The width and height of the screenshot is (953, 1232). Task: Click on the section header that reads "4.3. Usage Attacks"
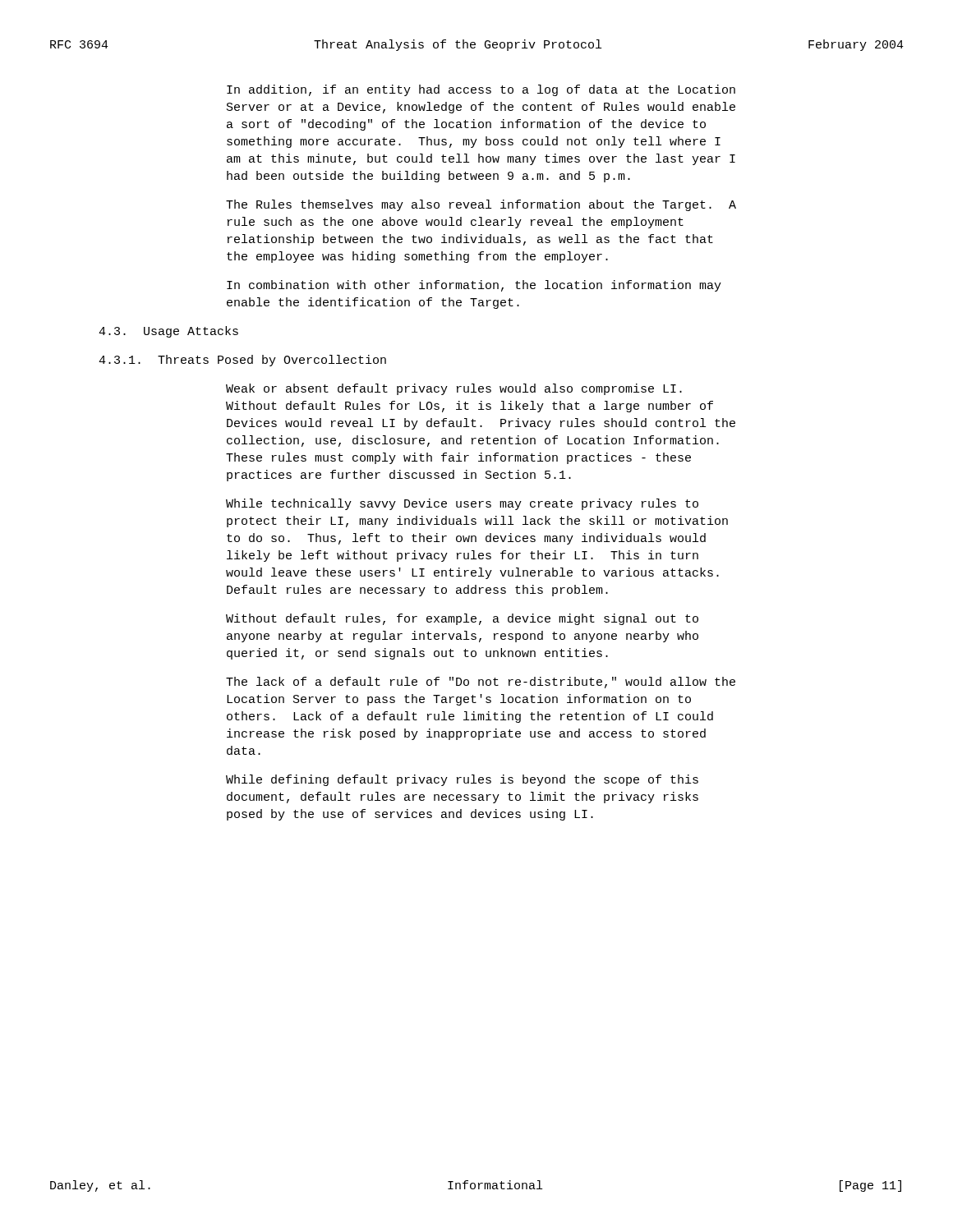pos(169,332)
